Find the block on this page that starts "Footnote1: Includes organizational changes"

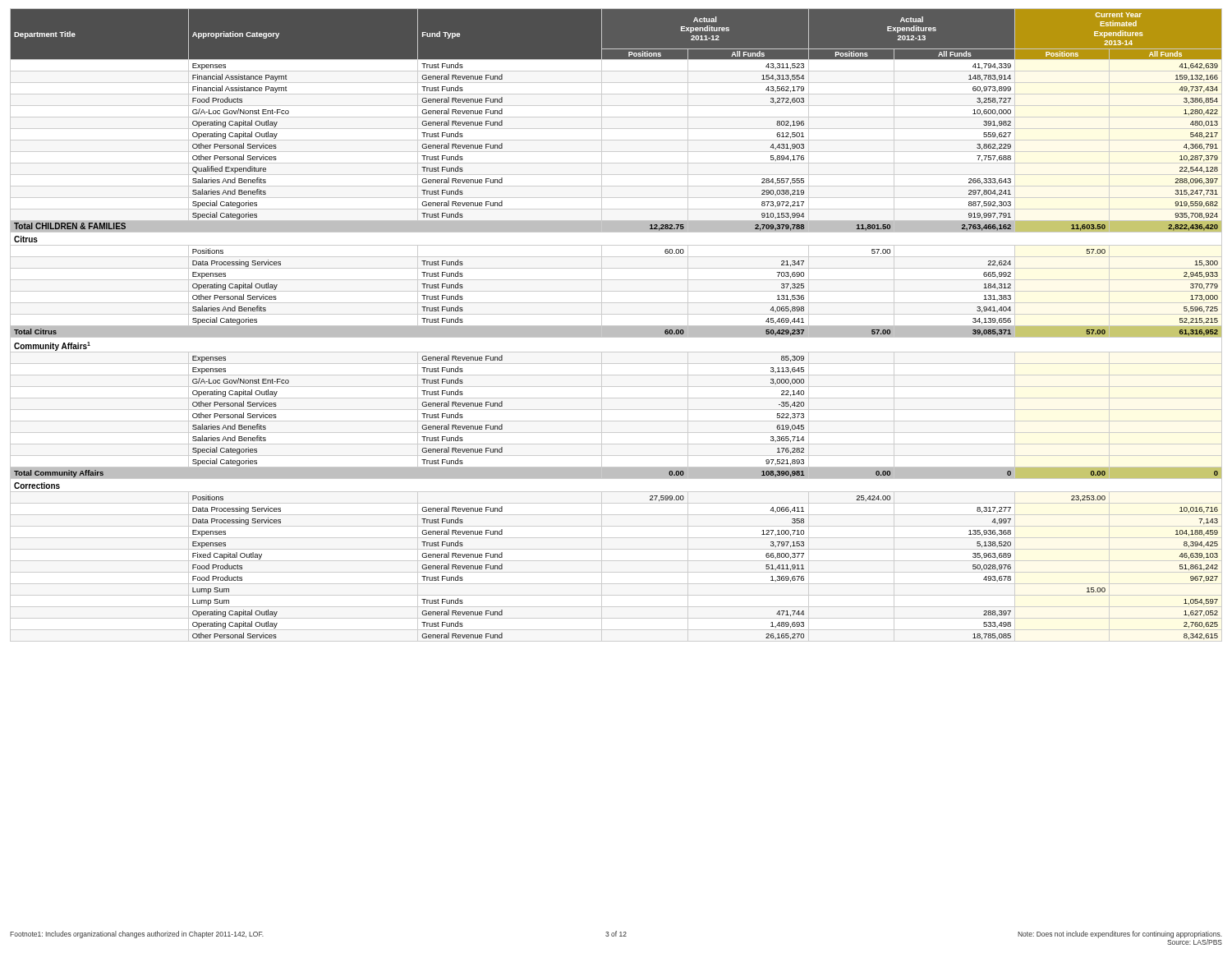point(137,934)
